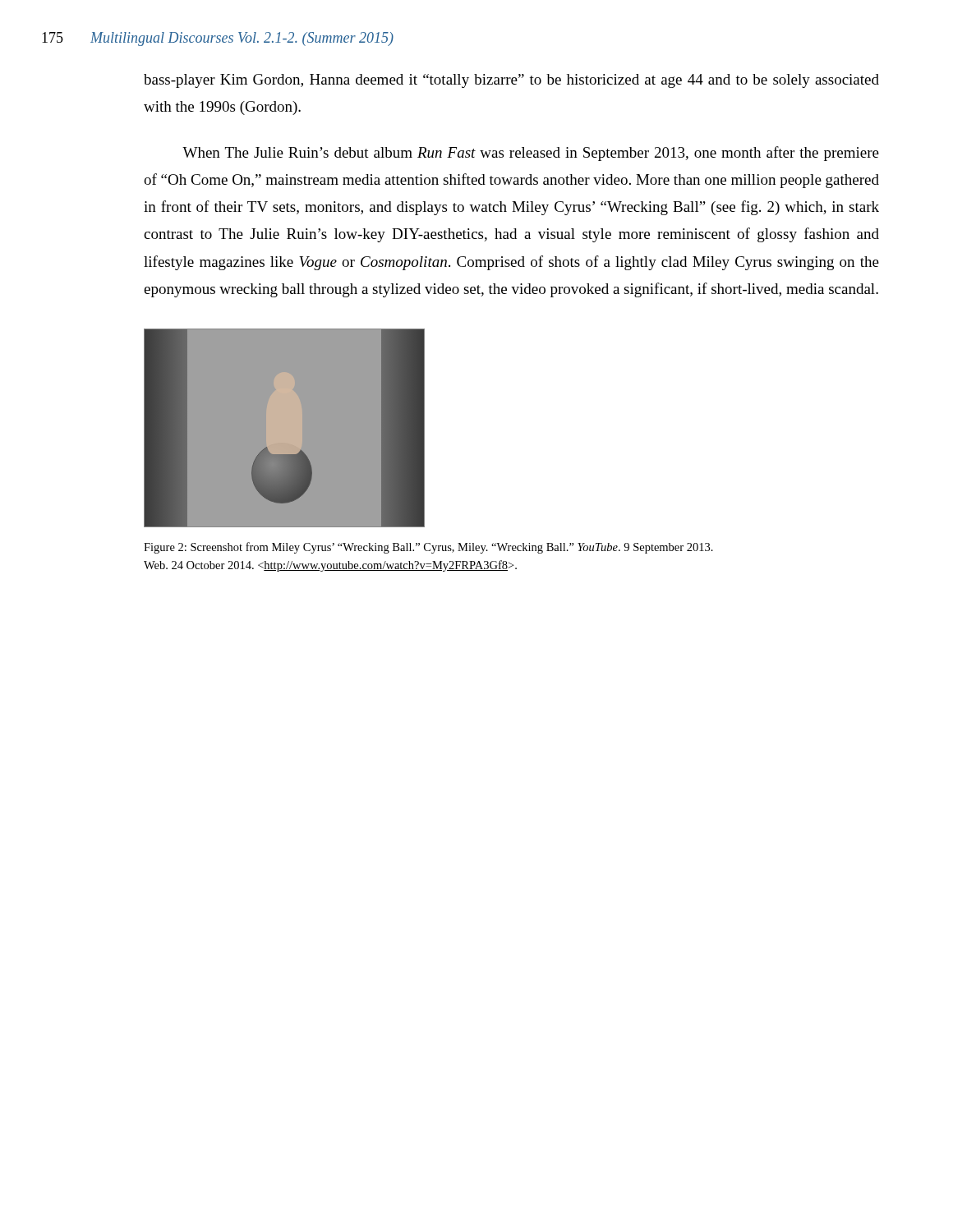The height and width of the screenshot is (1232, 953).
Task: Click a screenshot
Action: pyautogui.click(x=511, y=428)
